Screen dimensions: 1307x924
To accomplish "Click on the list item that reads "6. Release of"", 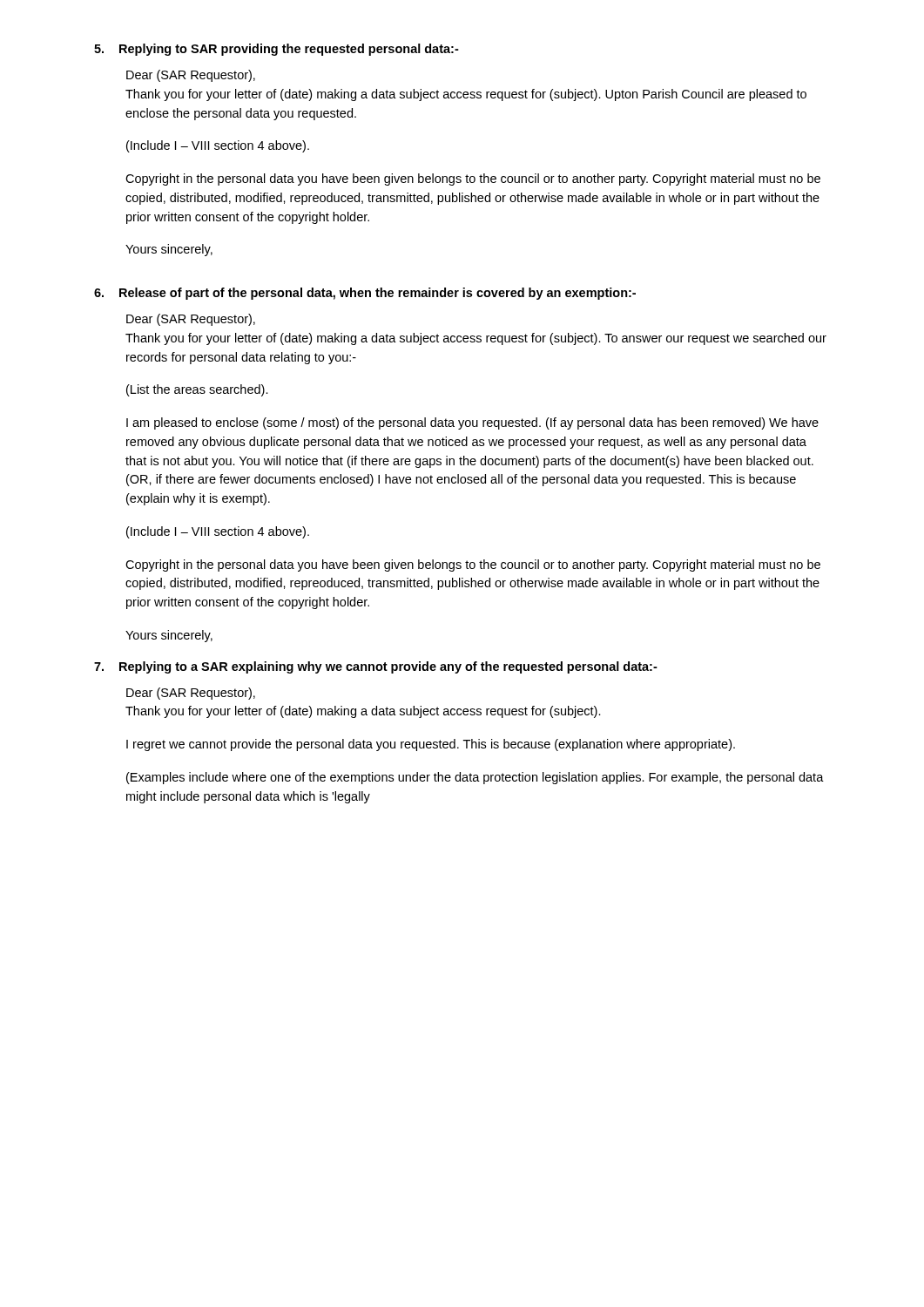I will click(365, 293).
